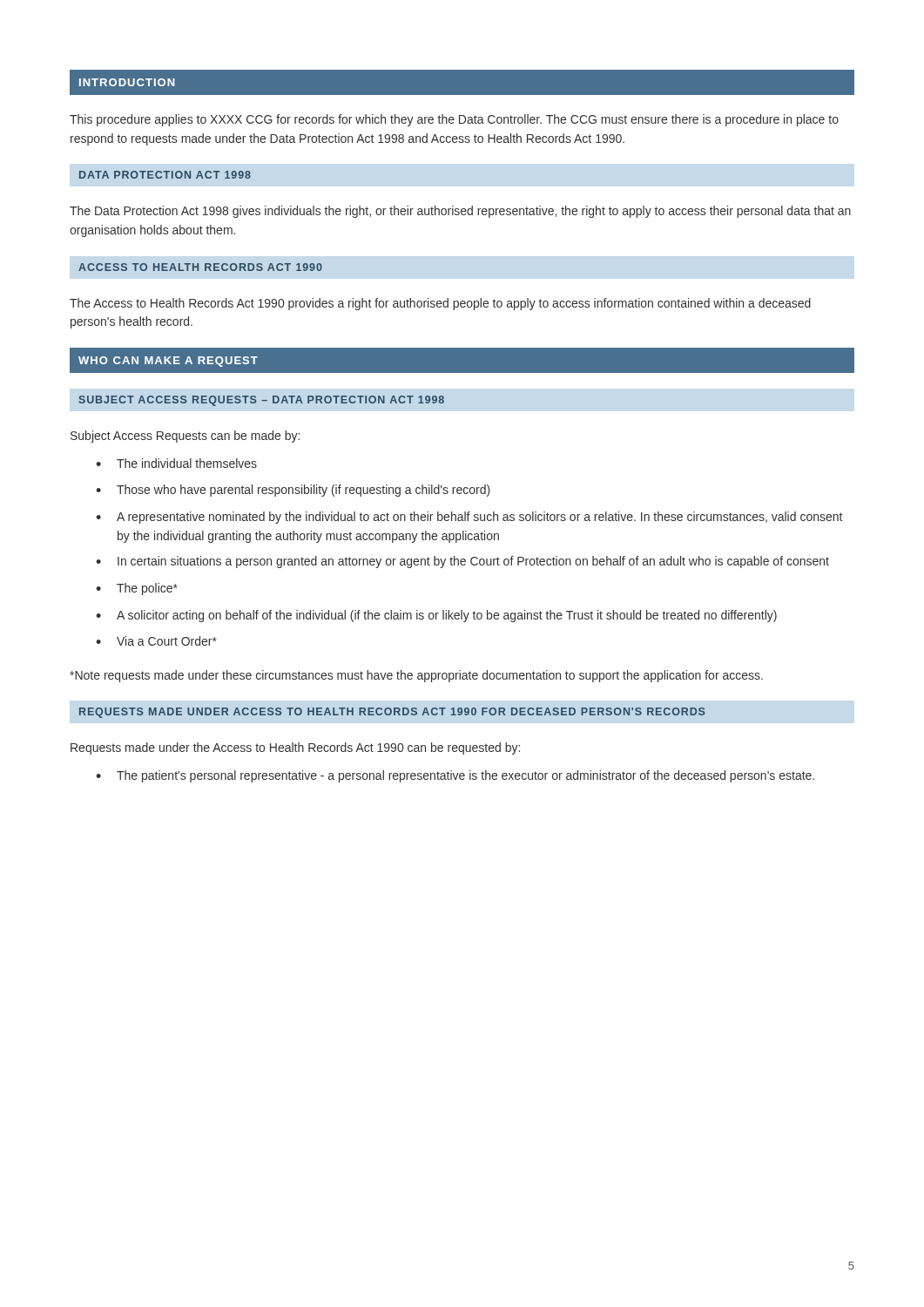Point to the block beginning "• A solicitor acting on behalf of"

pyautogui.click(x=475, y=616)
